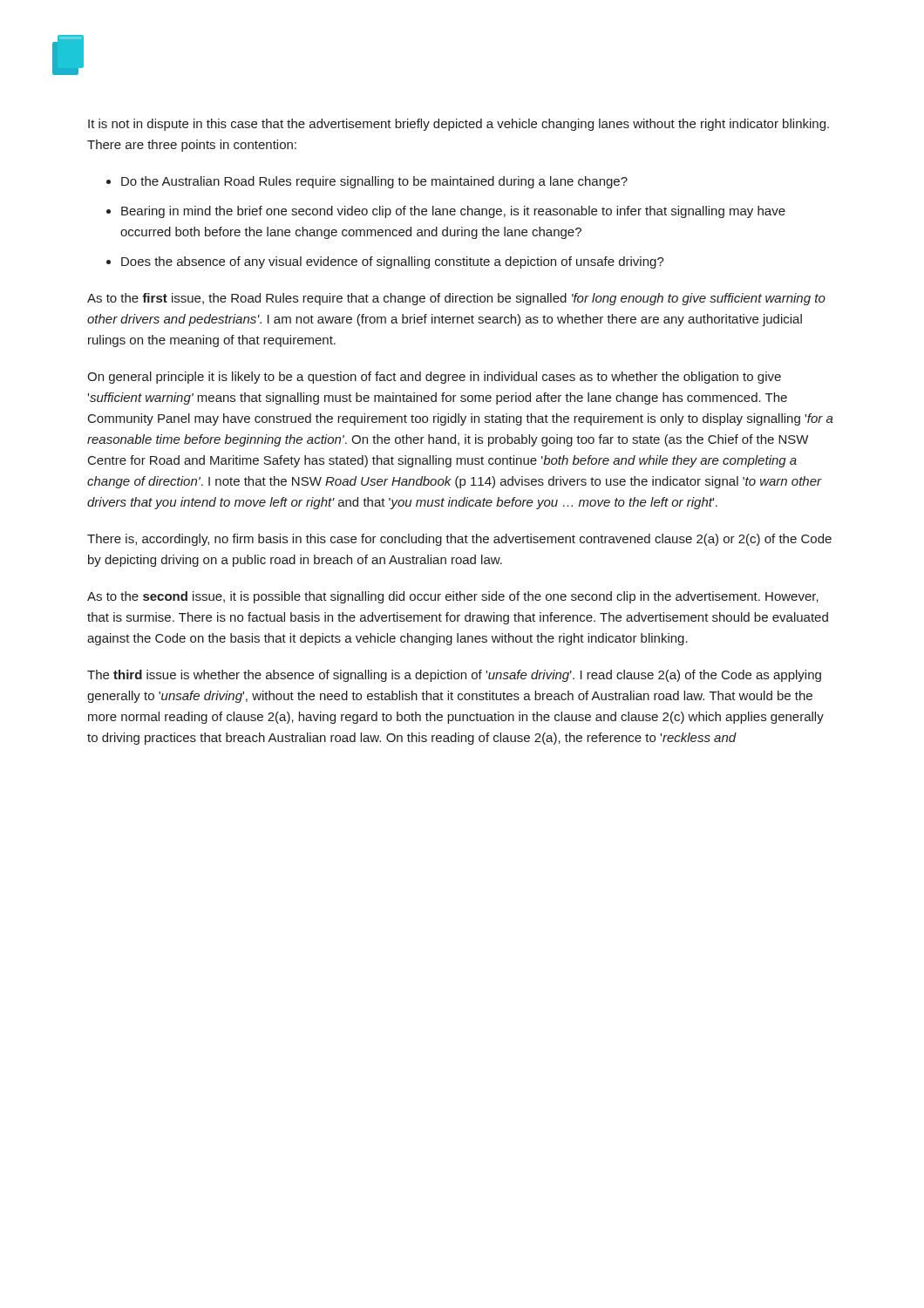The height and width of the screenshot is (1308, 924).
Task: Click on the text block containing "As to the first"
Action: 456,319
